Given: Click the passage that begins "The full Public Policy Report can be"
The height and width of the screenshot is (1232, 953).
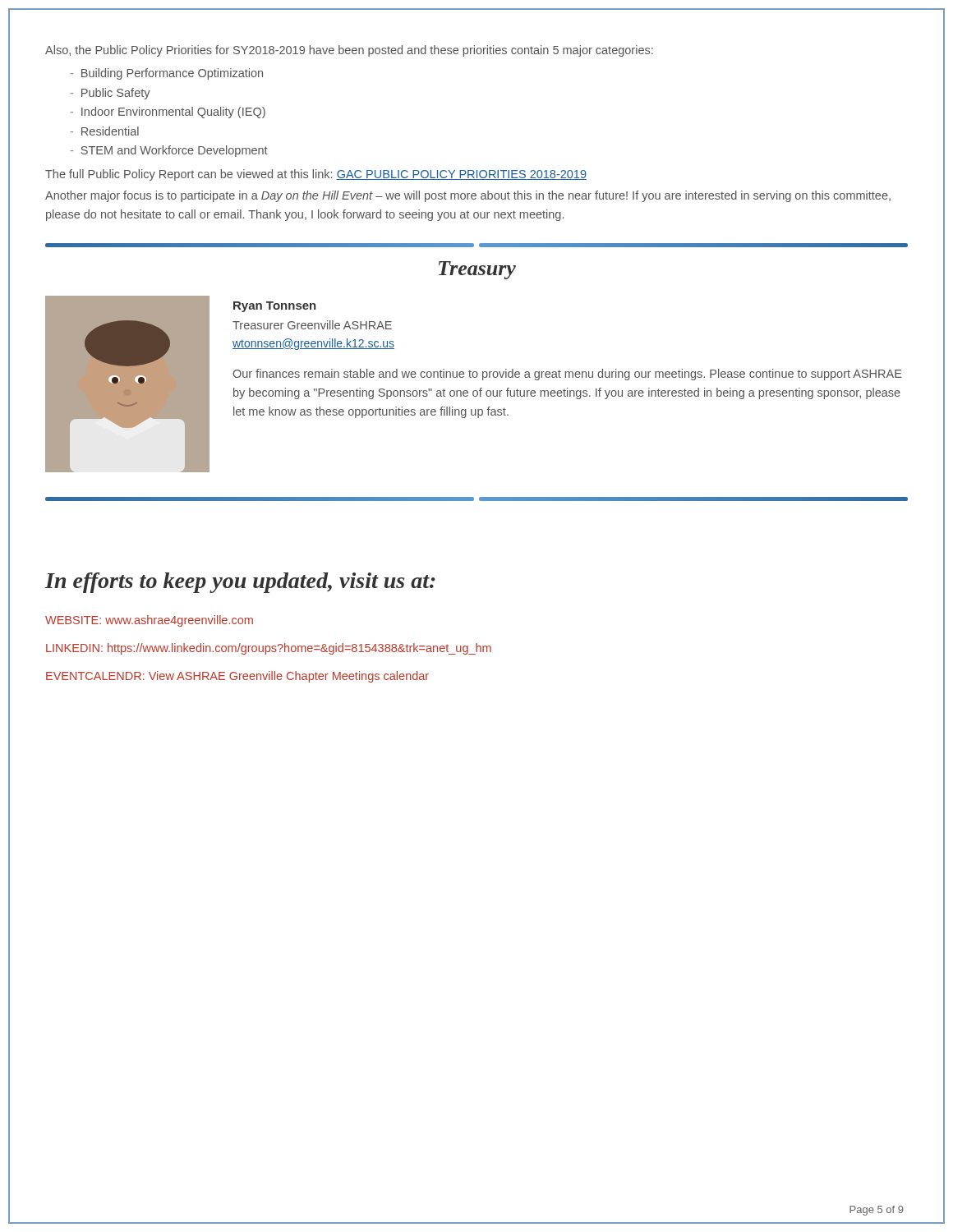Looking at the screenshot, I should coord(316,174).
